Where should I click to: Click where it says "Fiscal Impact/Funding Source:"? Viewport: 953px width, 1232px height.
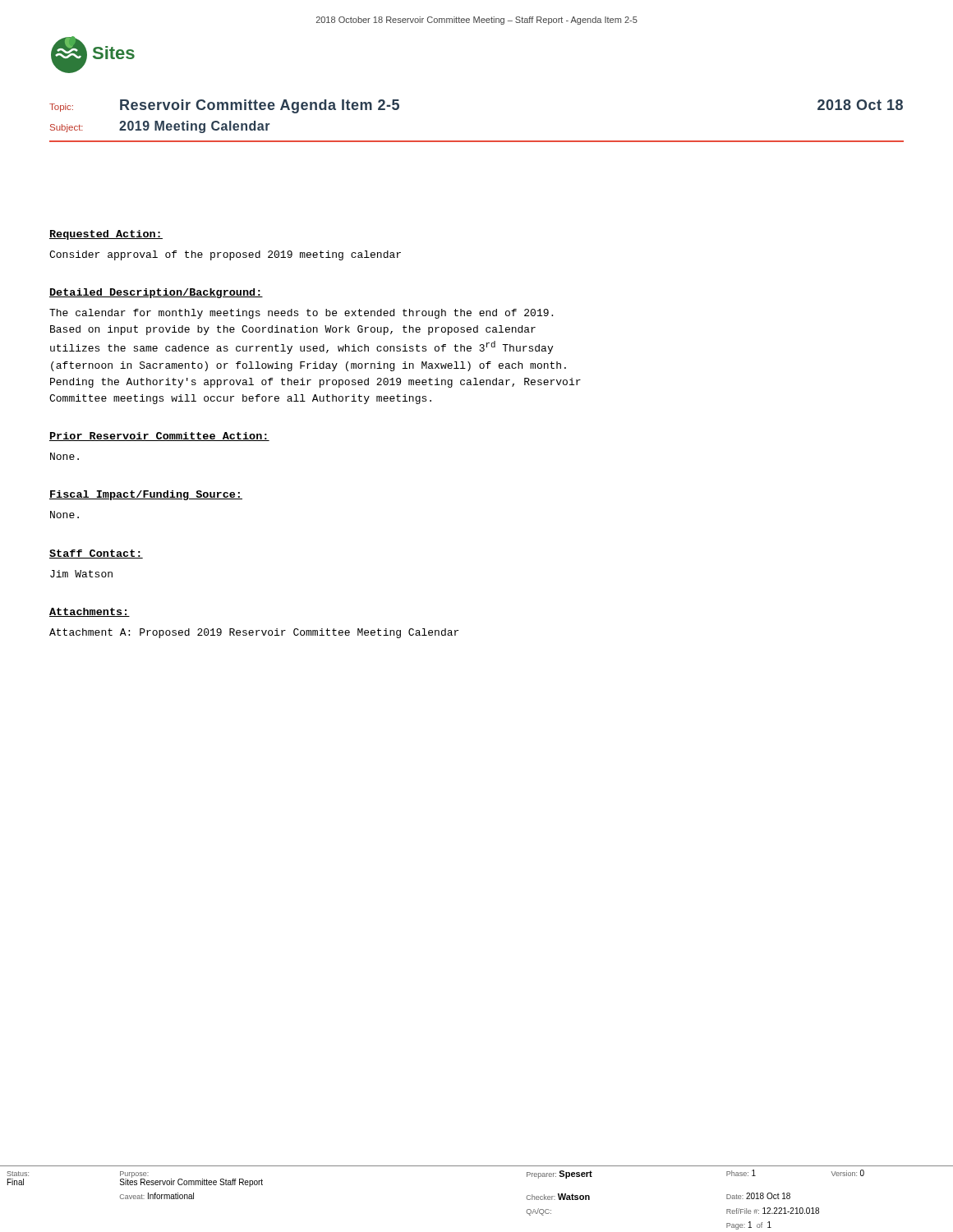point(146,495)
